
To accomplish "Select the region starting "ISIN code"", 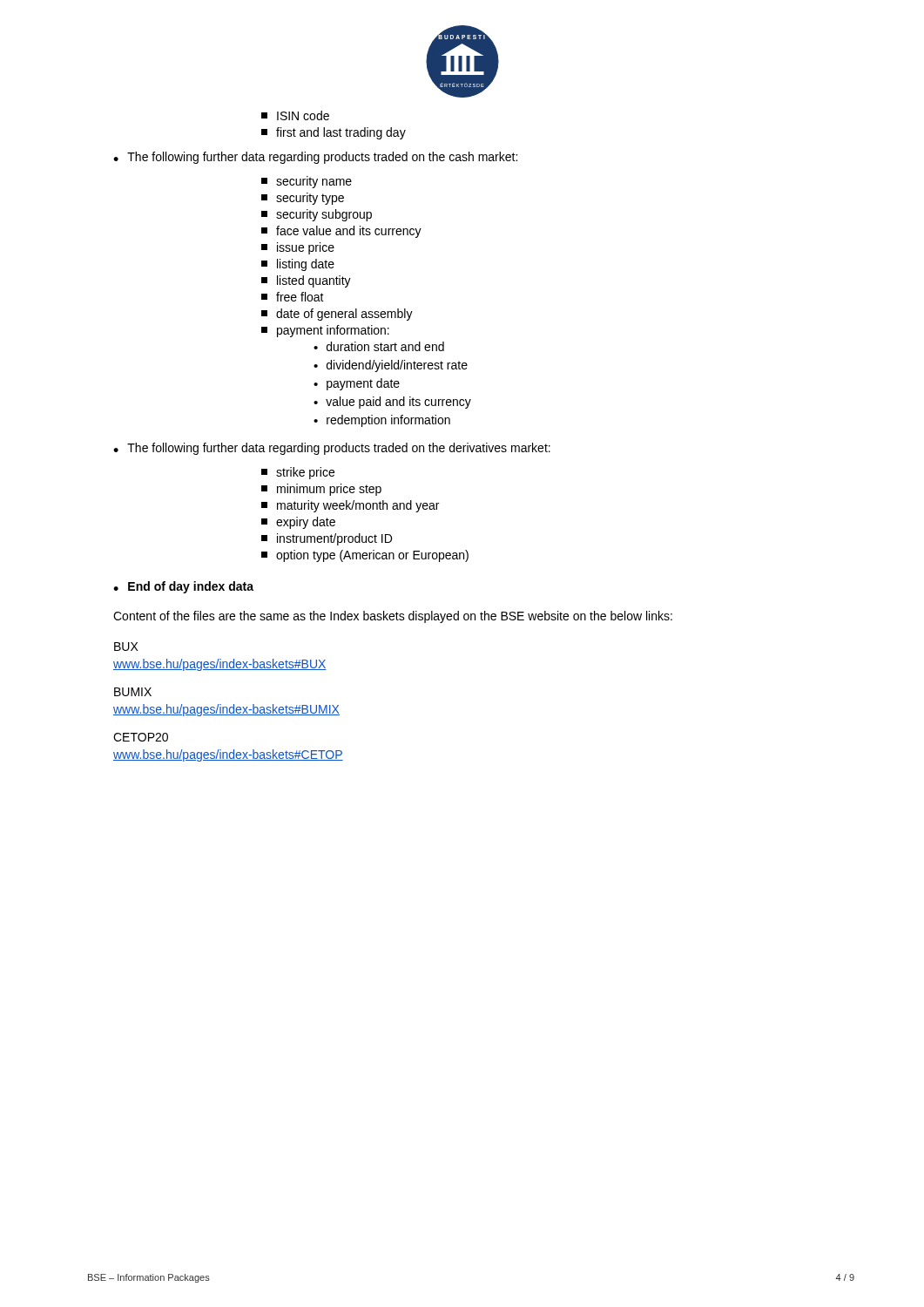I will (x=295, y=116).
